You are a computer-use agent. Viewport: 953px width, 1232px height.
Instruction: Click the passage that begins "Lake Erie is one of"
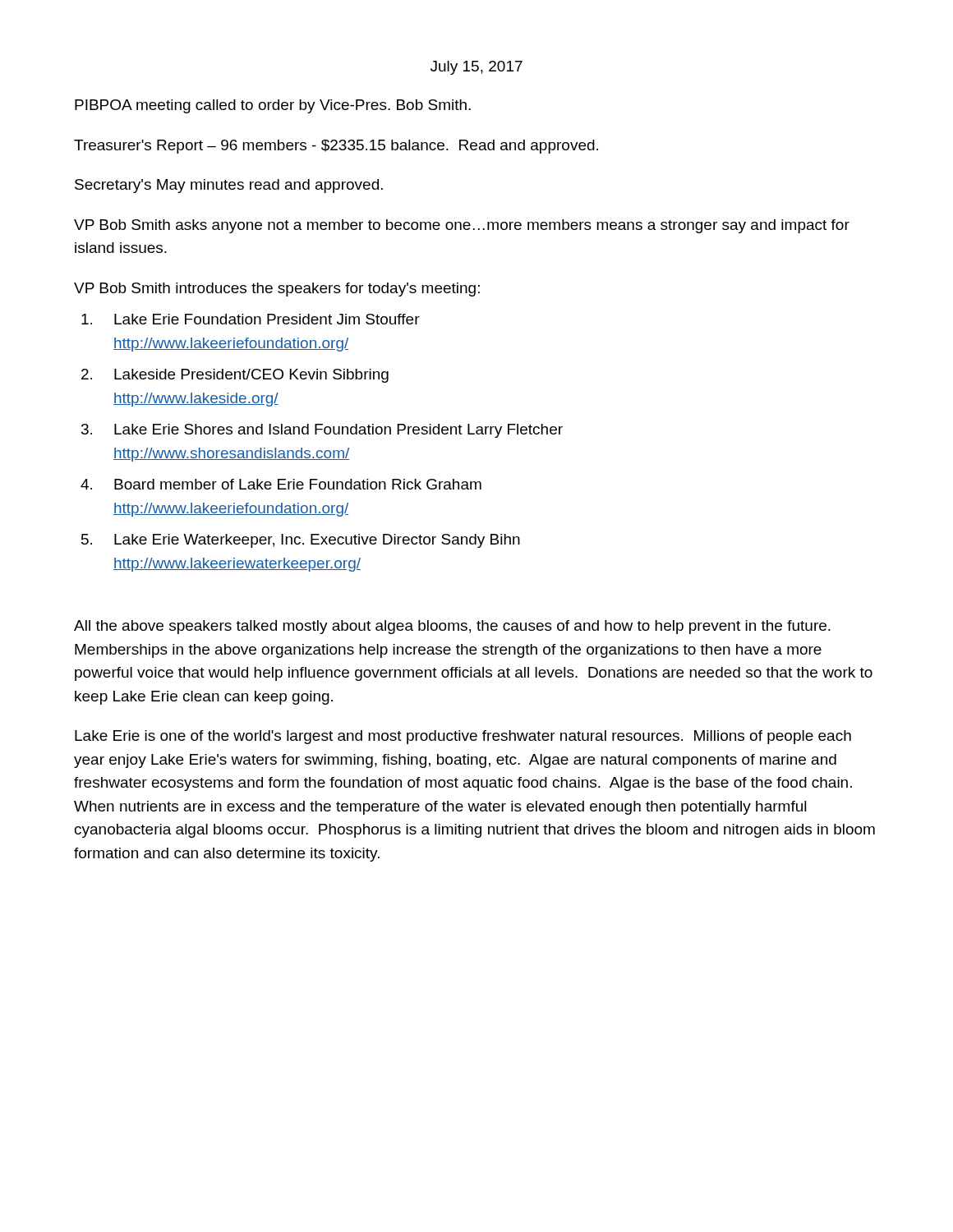pyautogui.click(x=475, y=794)
